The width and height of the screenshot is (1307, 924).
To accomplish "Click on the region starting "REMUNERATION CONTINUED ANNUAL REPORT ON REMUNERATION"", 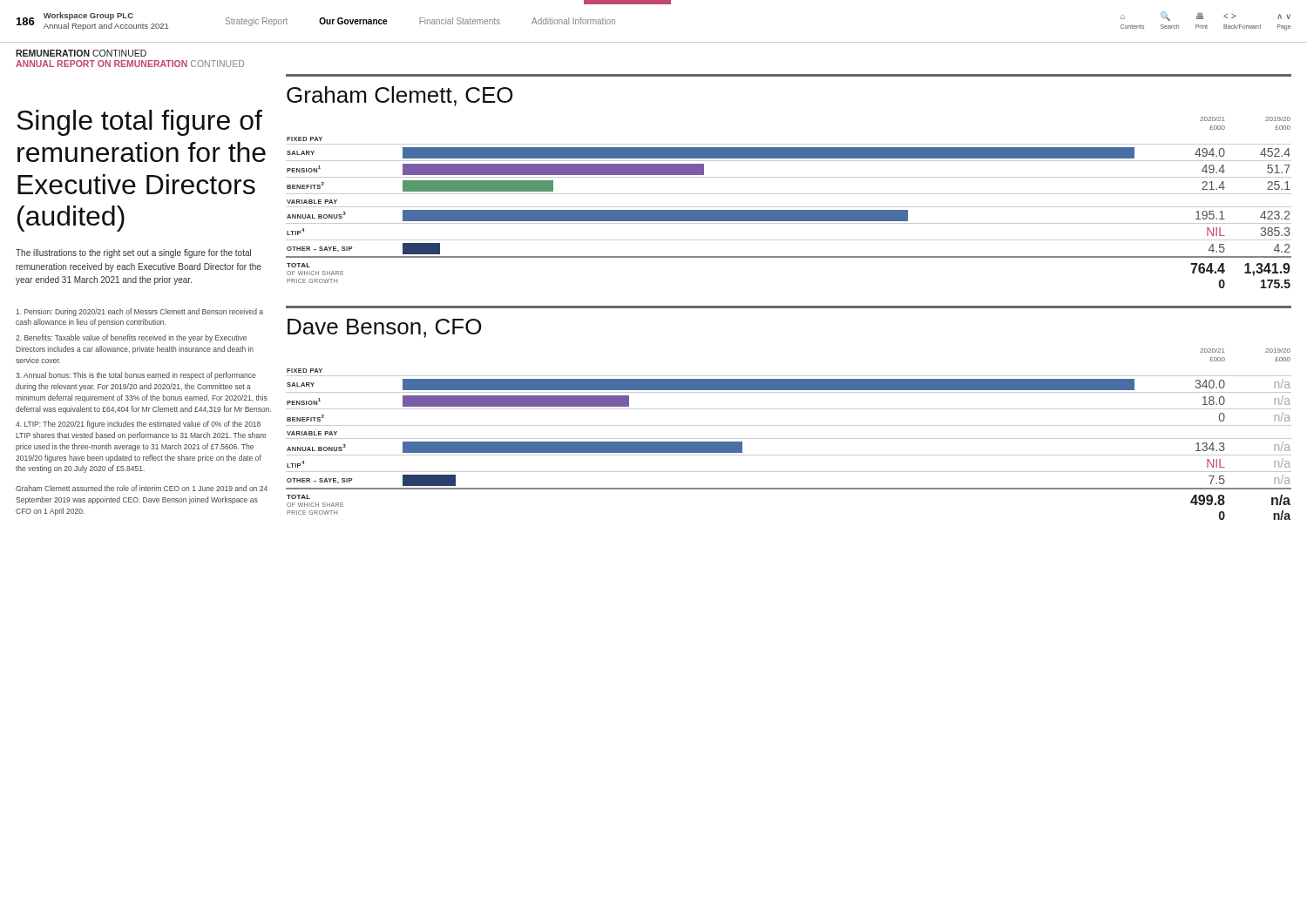I will (130, 58).
